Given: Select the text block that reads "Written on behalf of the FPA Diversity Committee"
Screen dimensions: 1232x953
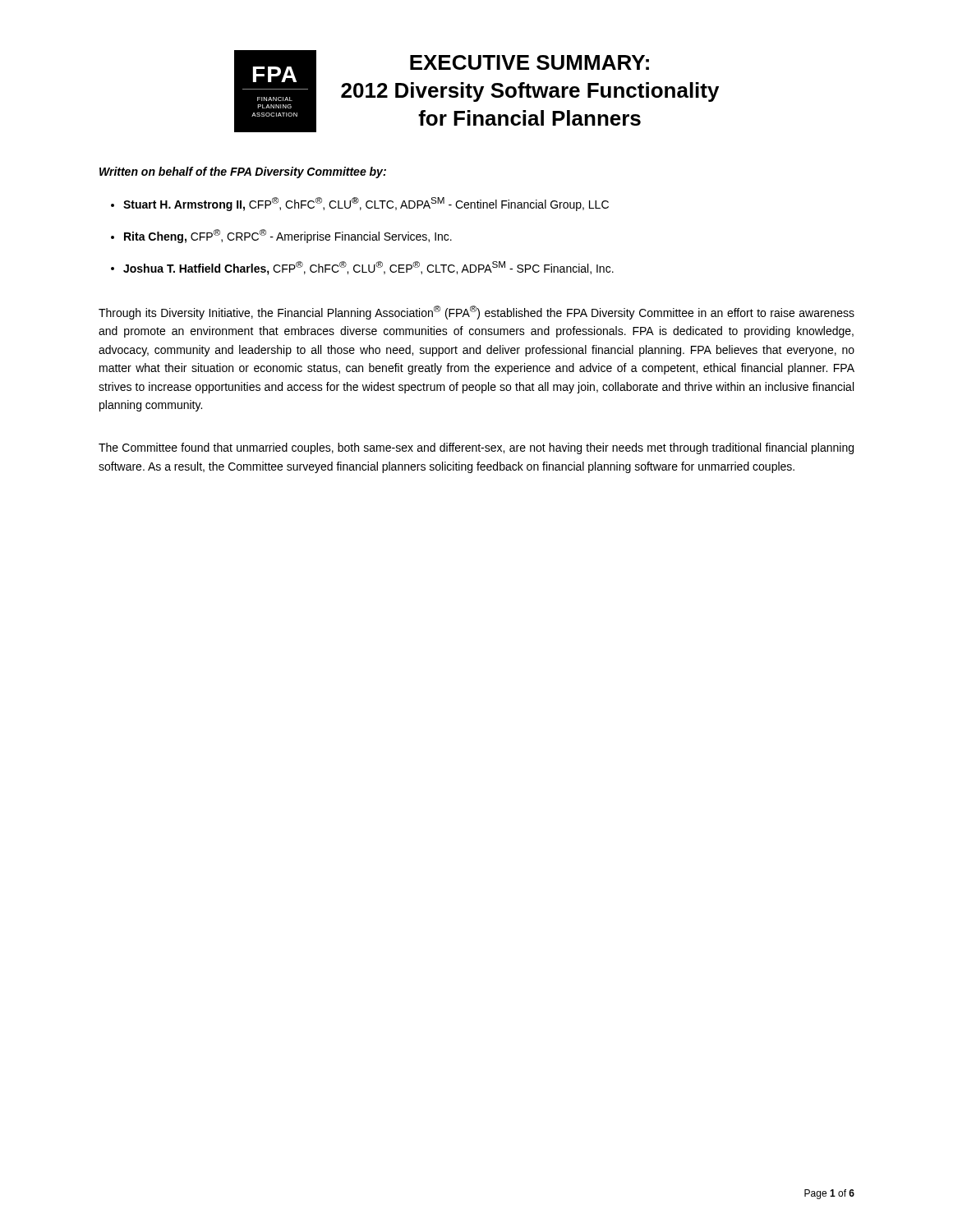Looking at the screenshot, I should 243,172.
